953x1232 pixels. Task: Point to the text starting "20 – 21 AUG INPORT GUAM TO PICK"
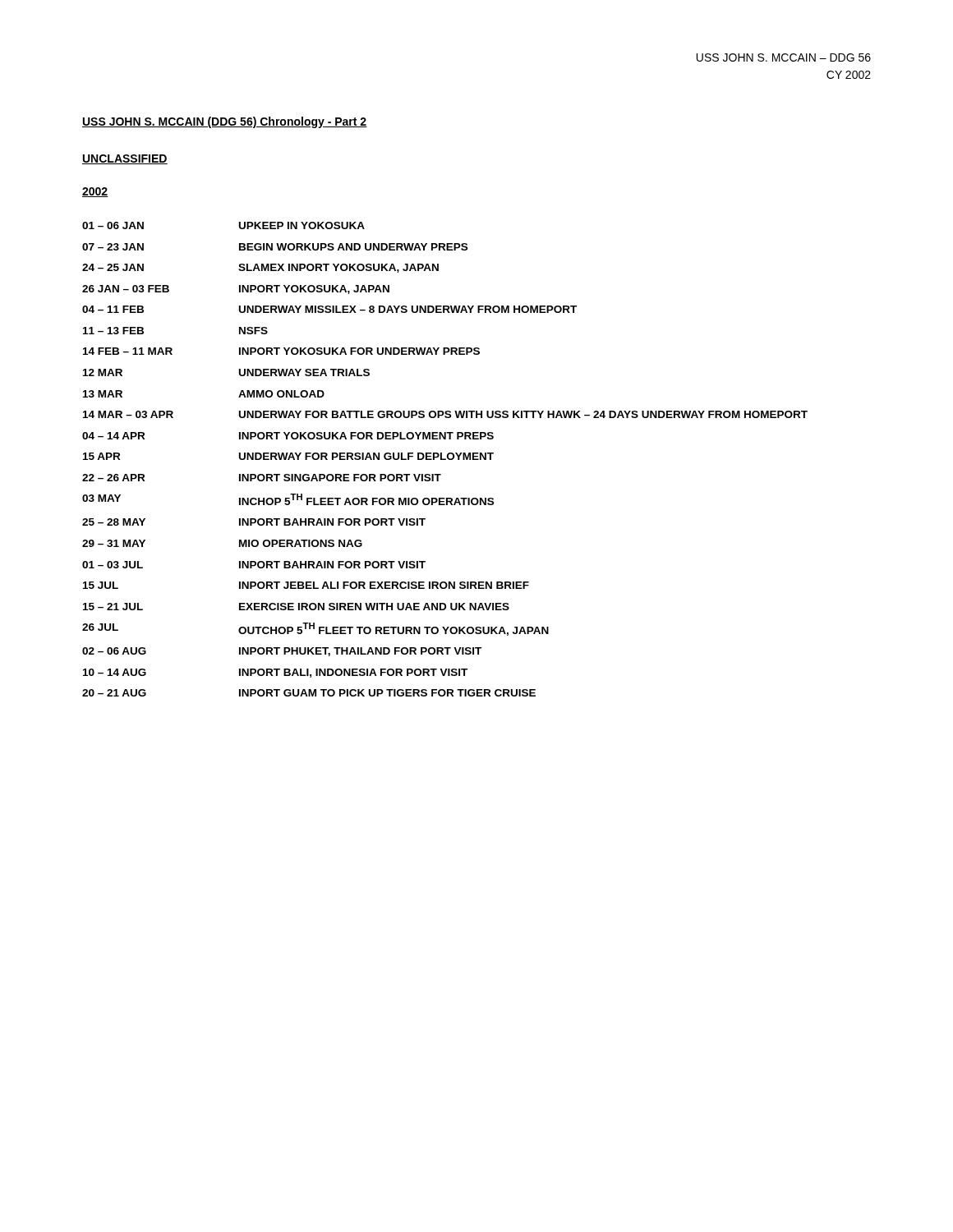click(x=485, y=693)
